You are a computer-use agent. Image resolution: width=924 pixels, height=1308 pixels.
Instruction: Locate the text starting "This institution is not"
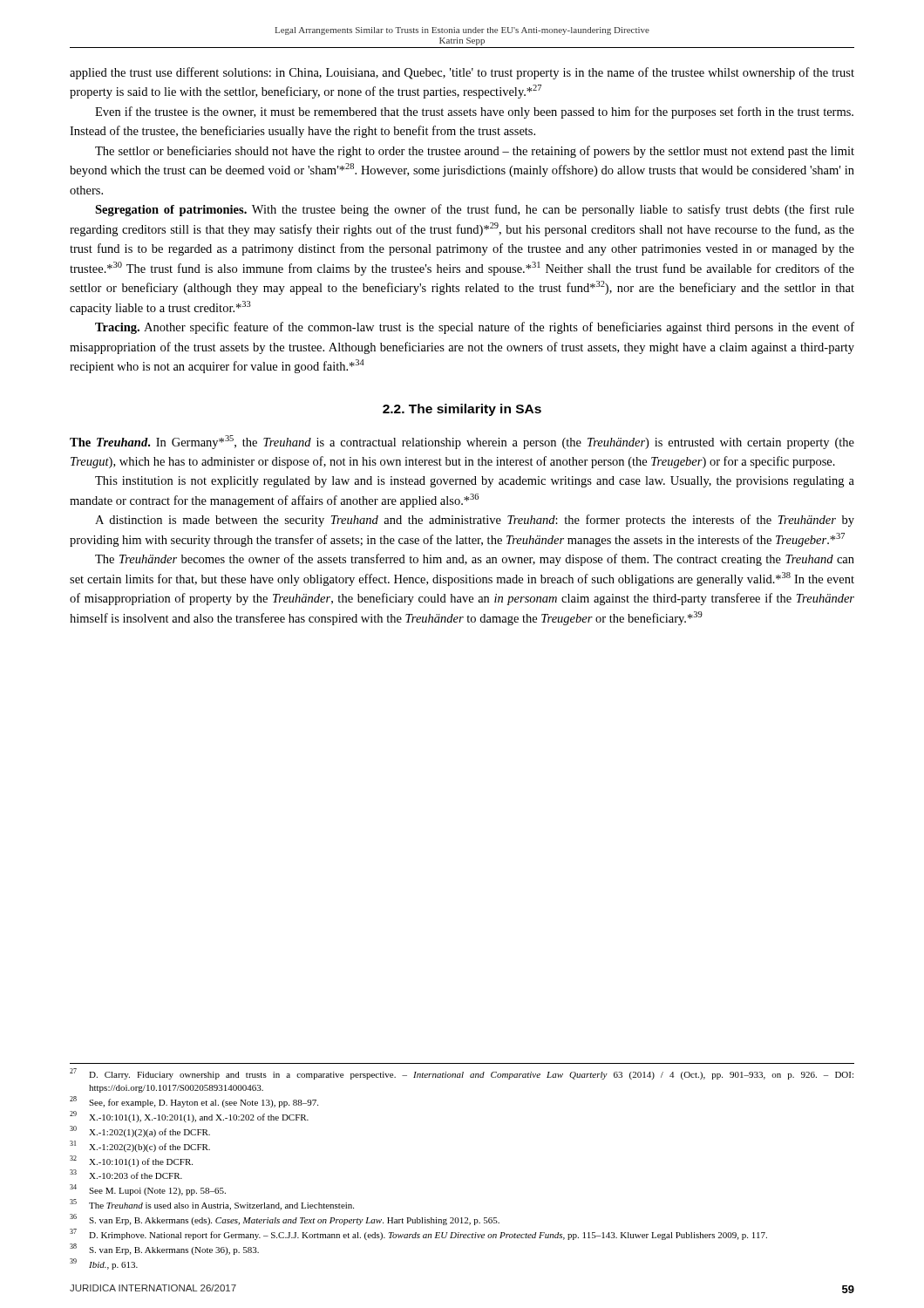(x=462, y=491)
